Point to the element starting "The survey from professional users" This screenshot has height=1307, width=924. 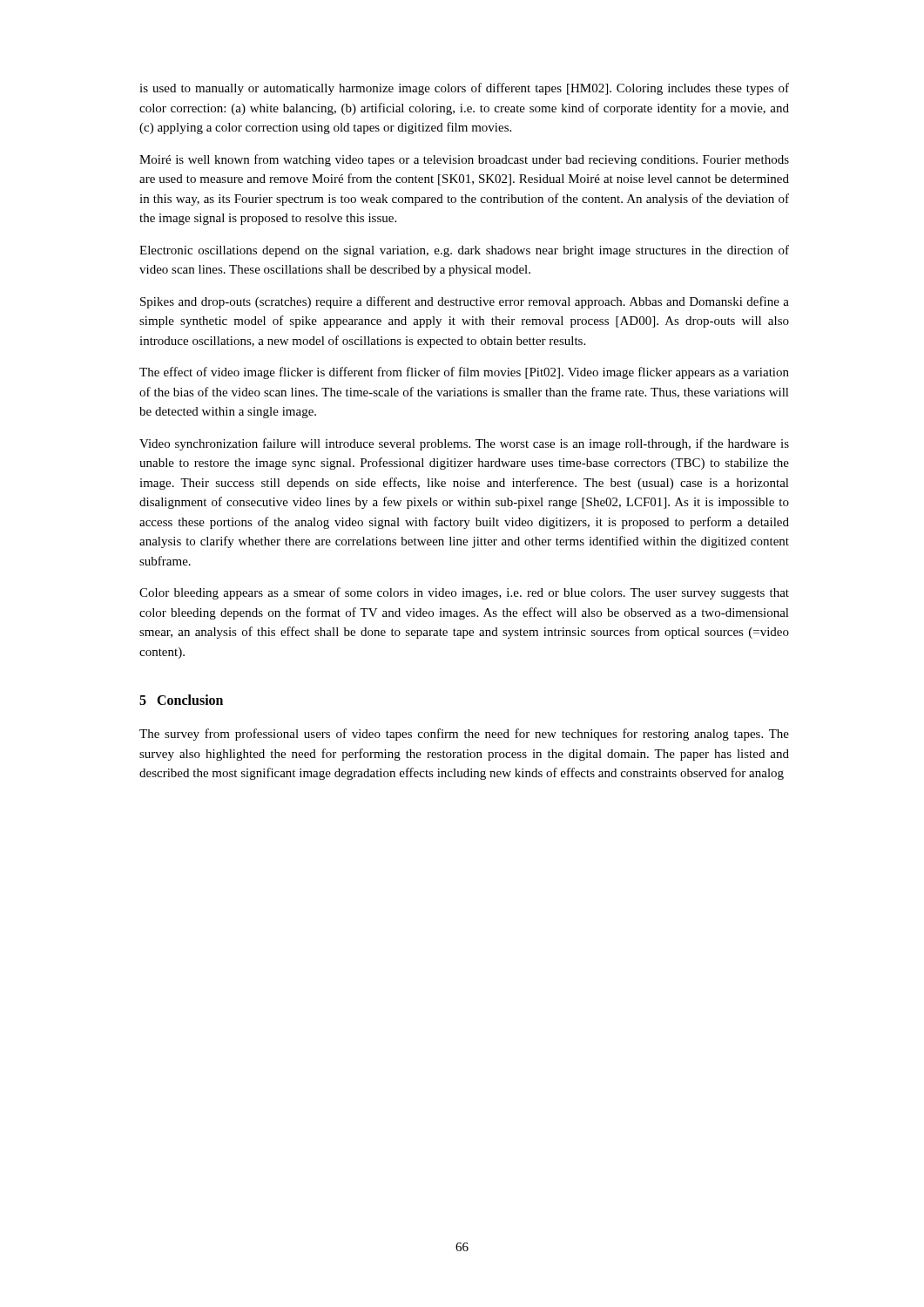click(464, 753)
